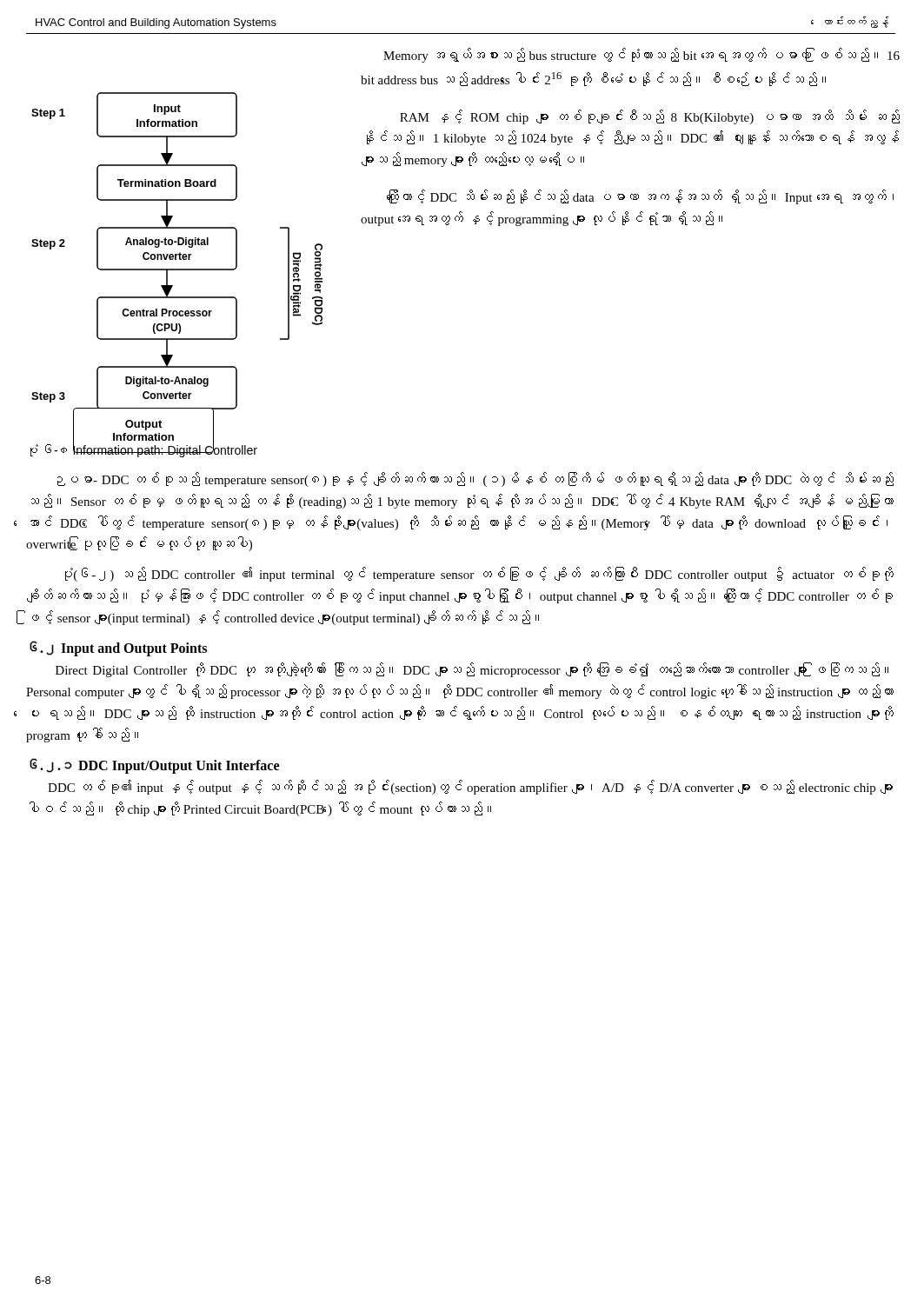Click on the text block that reads "ထိုကြောင့် DDC သိမ်းဆည်းနိုင်သည့် data"

pyautogui.click(x=630, y=208)
